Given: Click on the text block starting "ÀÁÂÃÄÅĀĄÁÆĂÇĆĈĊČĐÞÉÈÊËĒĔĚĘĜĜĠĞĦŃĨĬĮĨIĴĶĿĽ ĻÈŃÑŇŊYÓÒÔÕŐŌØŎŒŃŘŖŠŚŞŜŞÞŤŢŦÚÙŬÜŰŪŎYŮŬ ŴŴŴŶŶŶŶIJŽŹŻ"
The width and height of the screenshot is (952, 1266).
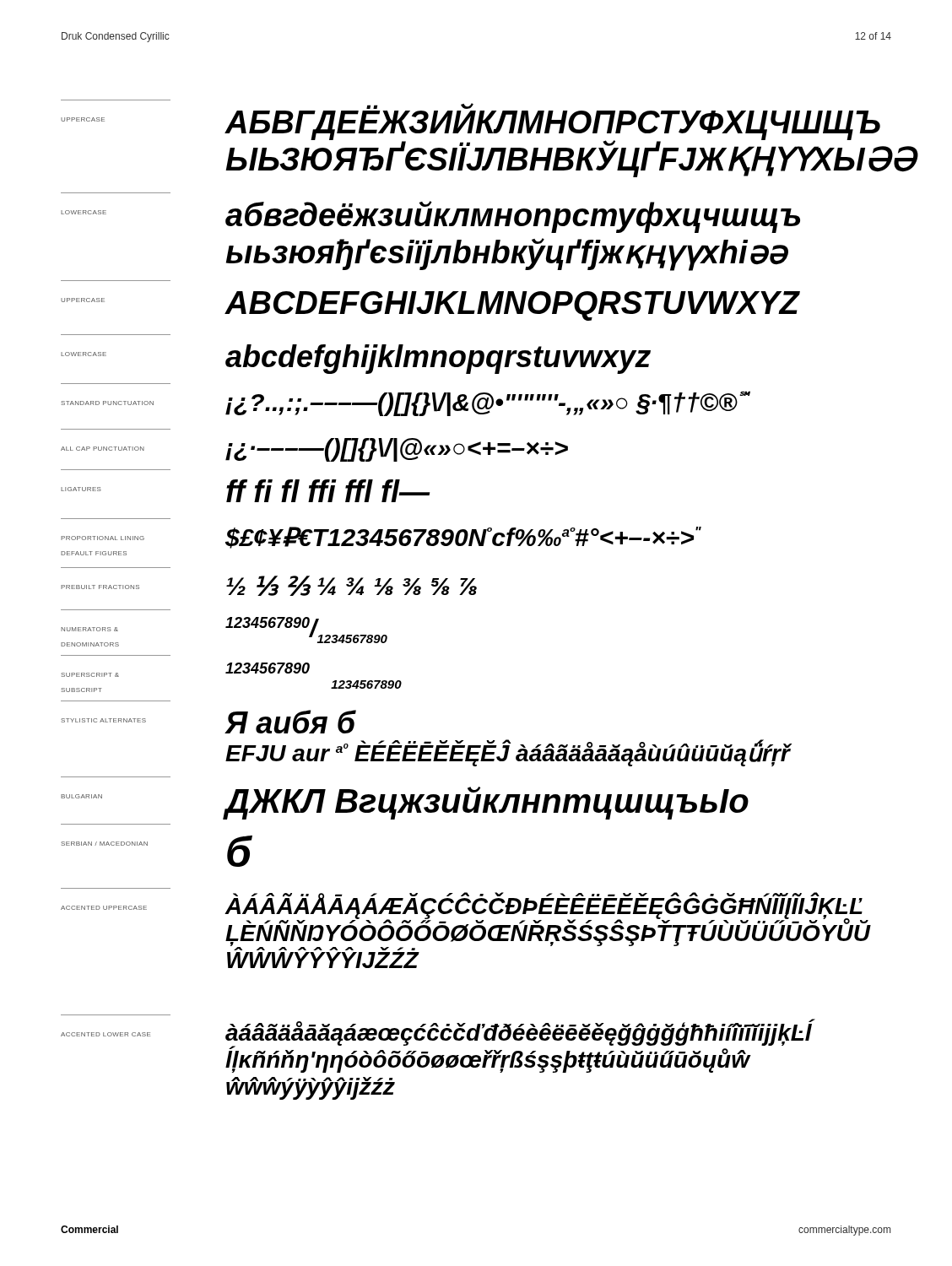Looking at the screenshot, I should click(558, 934).
